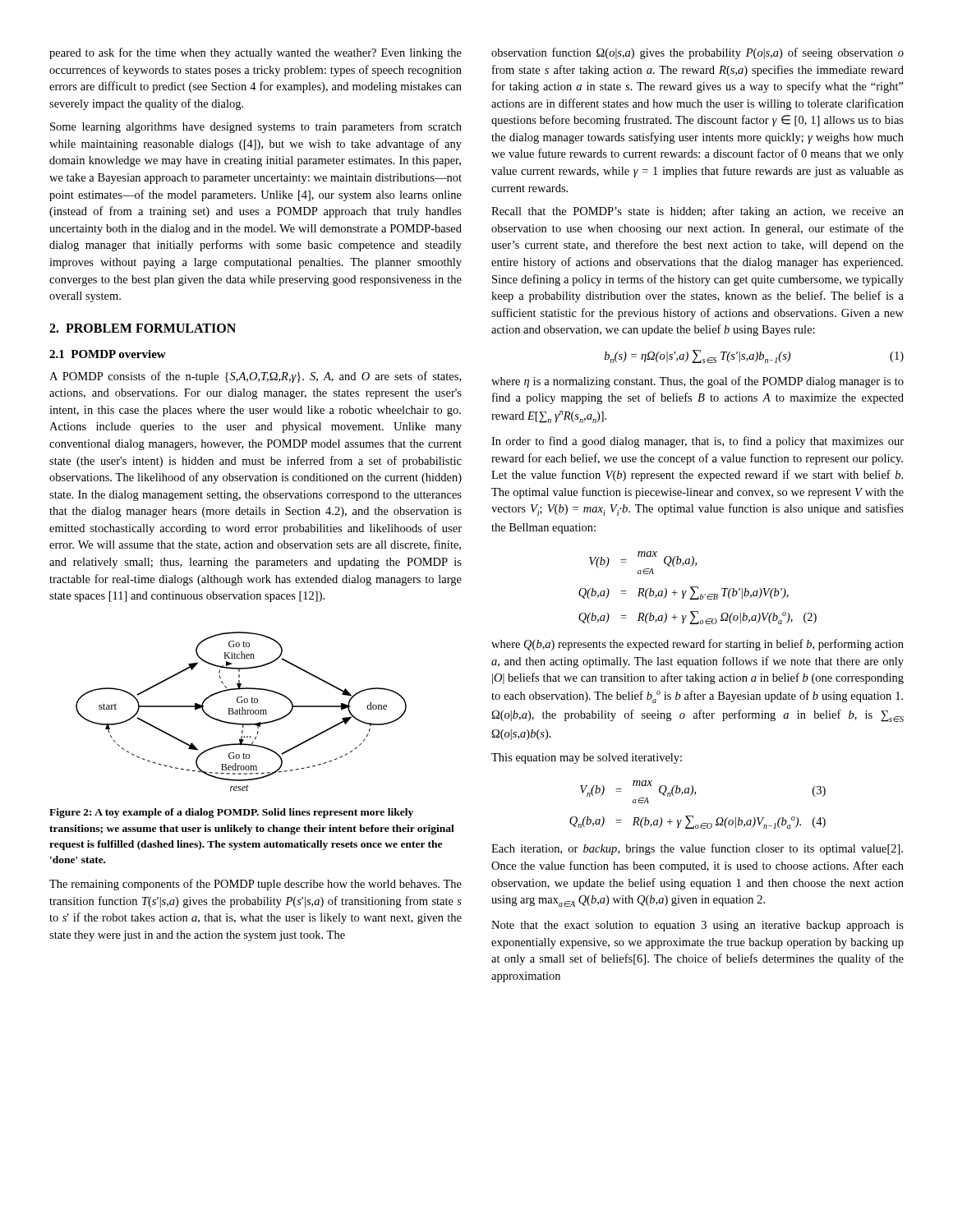Locate the caption that opens with "Figure 2: A toy example of a dialog"
Viewport: 953px width, 1232px height.
coord(252,836)
